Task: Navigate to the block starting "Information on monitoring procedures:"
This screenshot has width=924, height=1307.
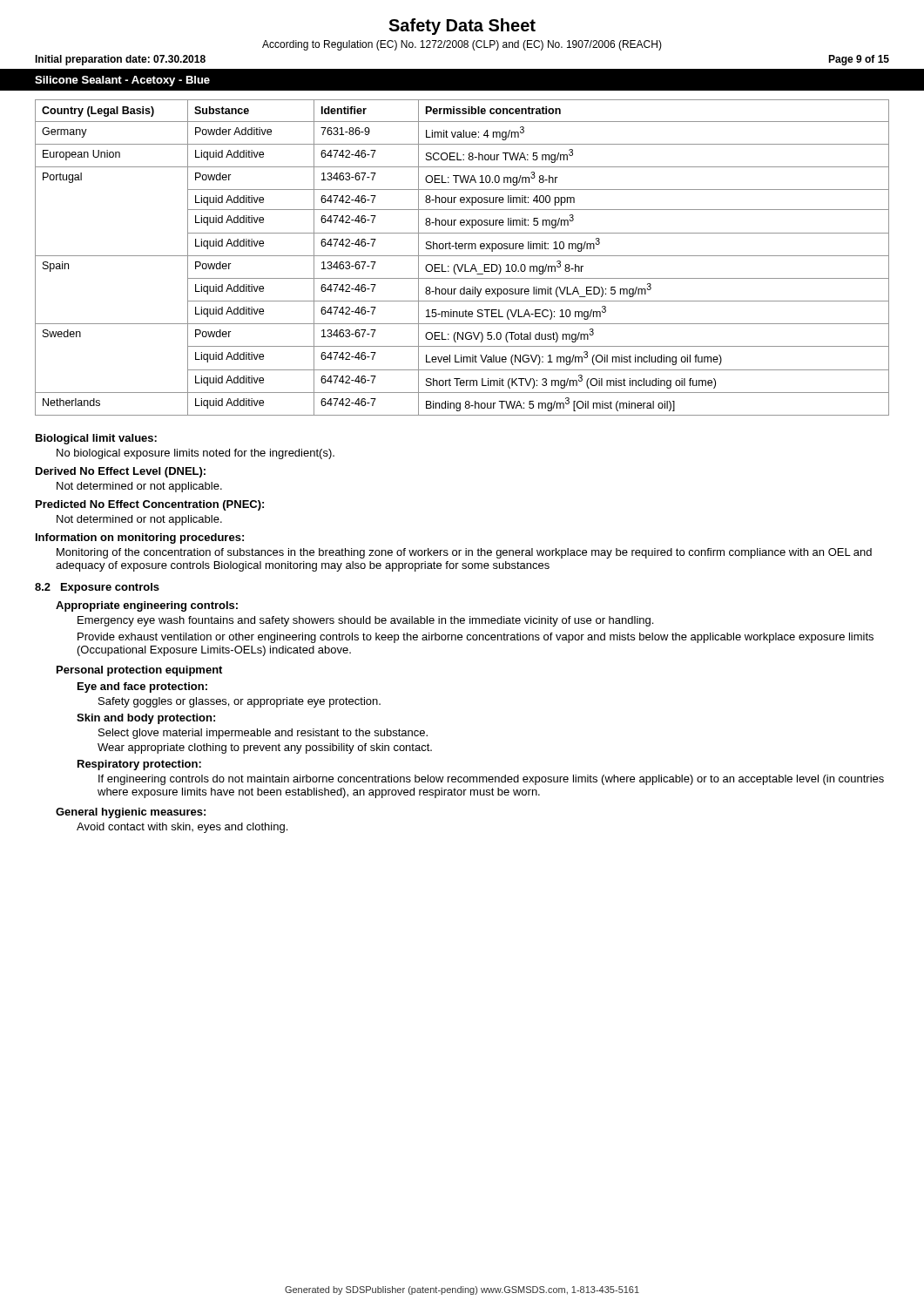Action: pyautogui.click(x=140, y=537)
